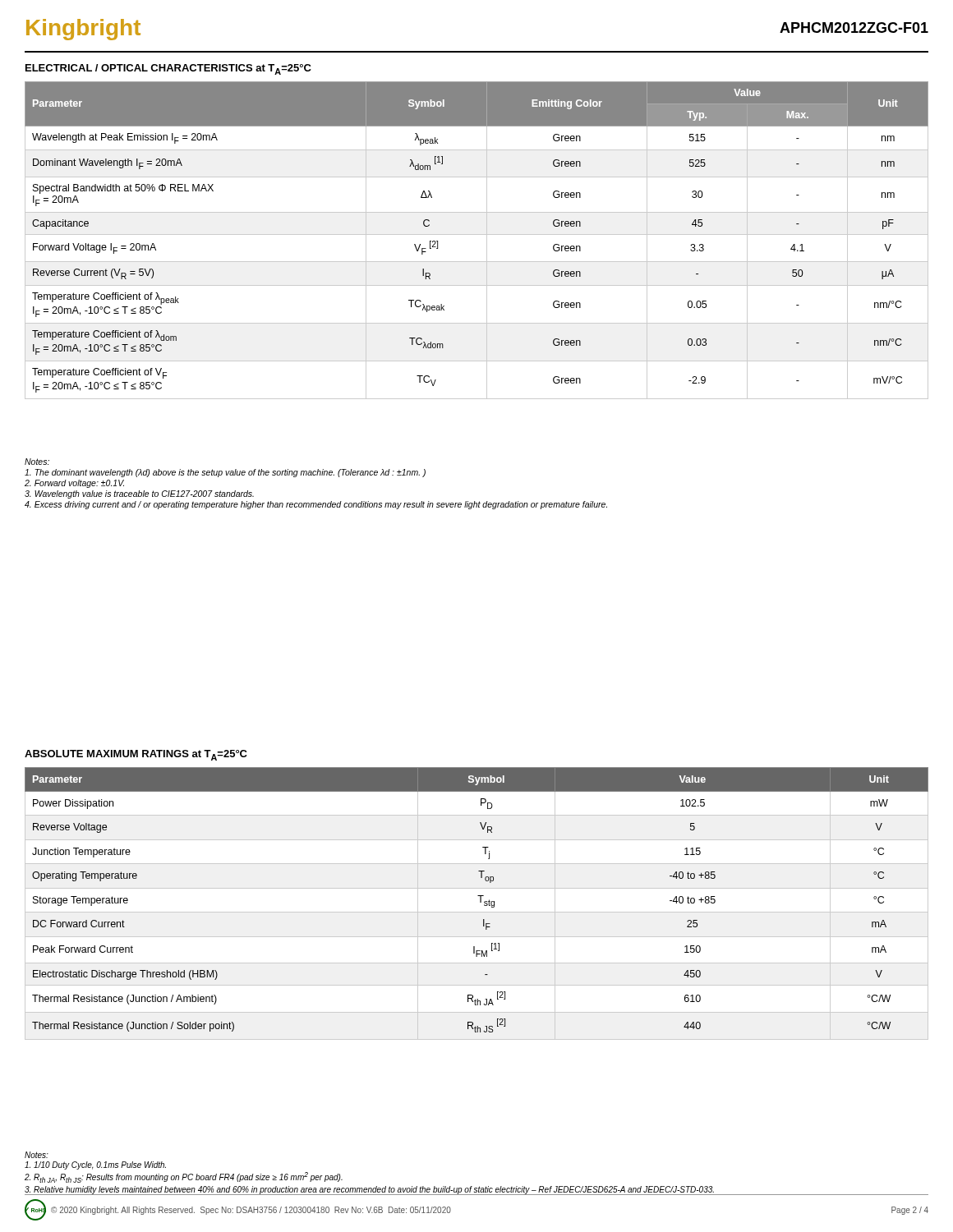
Task: Locate the text starting "ELECTRICAL / OPTICAL CHARACTERISTICS"
Action: click(x=476, y=231)
